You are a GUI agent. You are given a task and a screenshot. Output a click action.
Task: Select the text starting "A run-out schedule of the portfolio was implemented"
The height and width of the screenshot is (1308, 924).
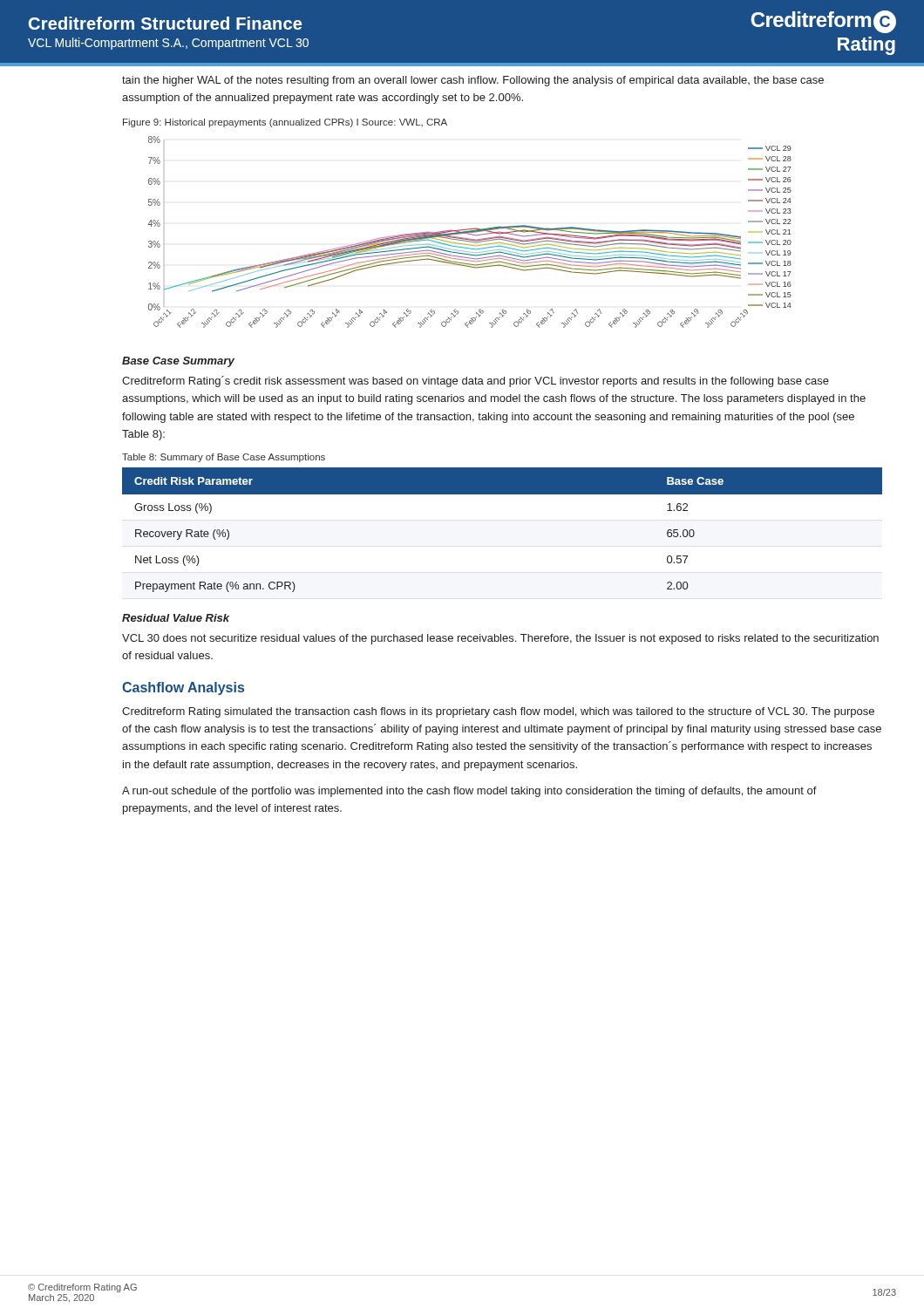(x=469, y=799)
